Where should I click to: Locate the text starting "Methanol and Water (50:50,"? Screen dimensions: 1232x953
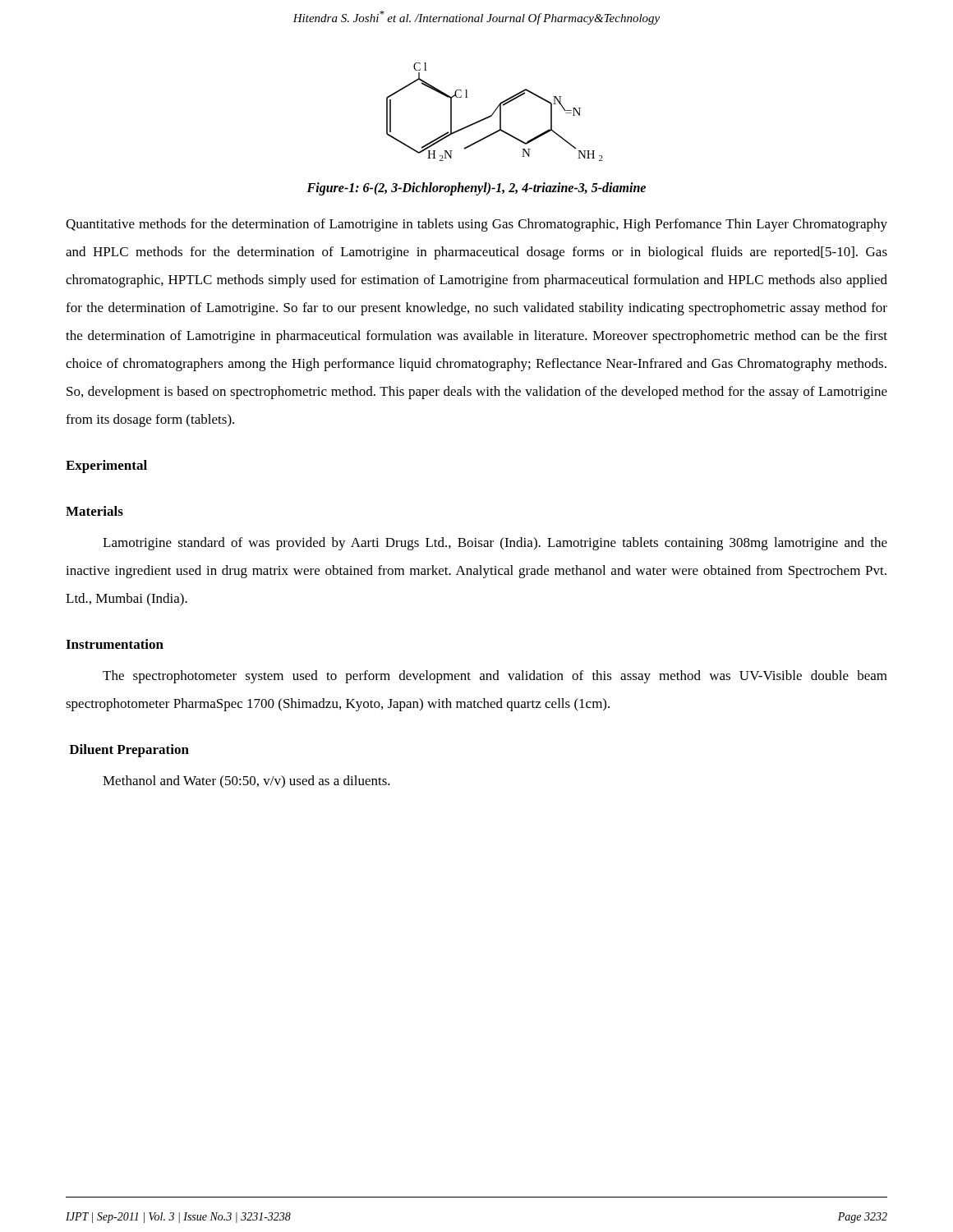247,781
